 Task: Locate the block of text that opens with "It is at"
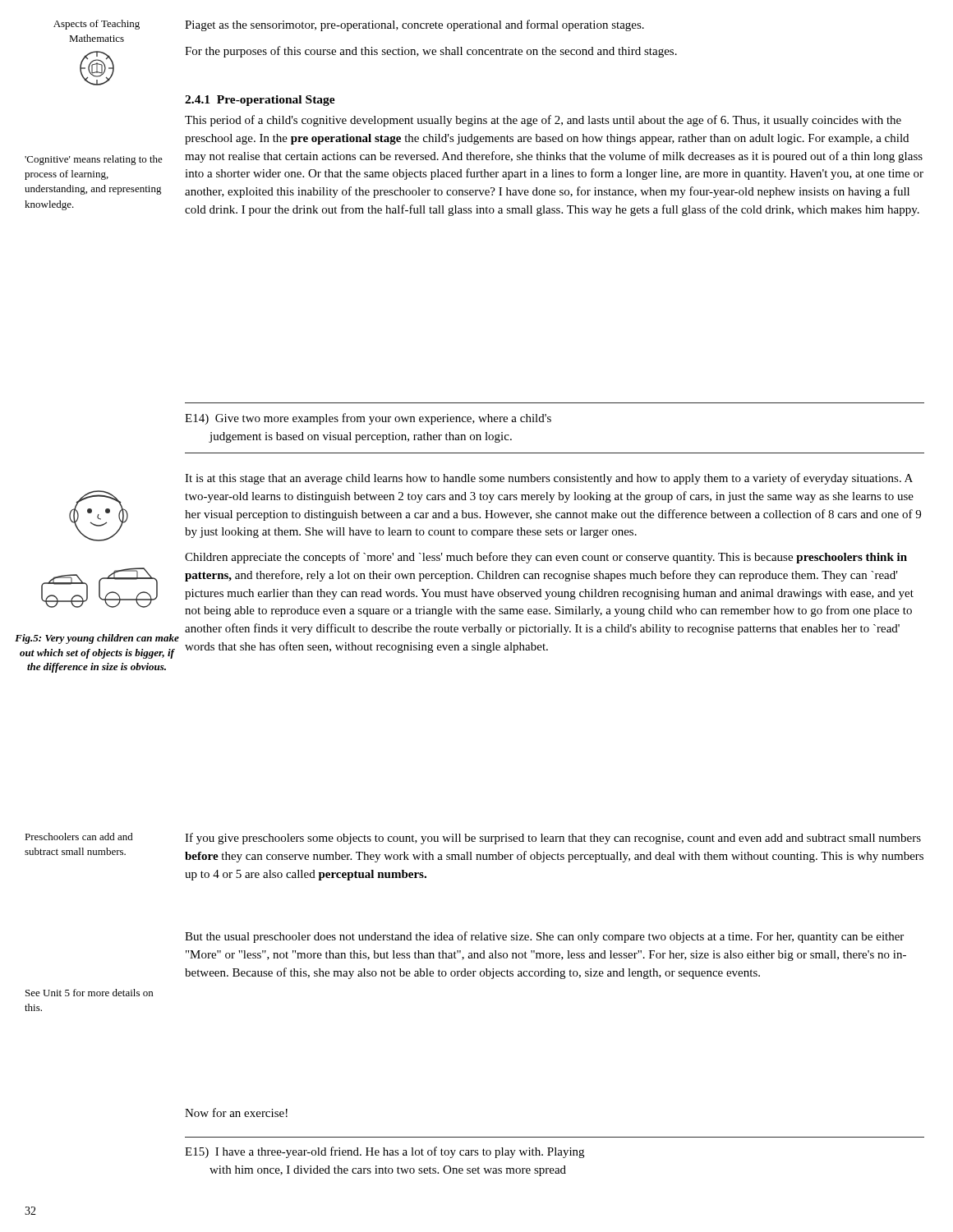[x=555, y=563]
